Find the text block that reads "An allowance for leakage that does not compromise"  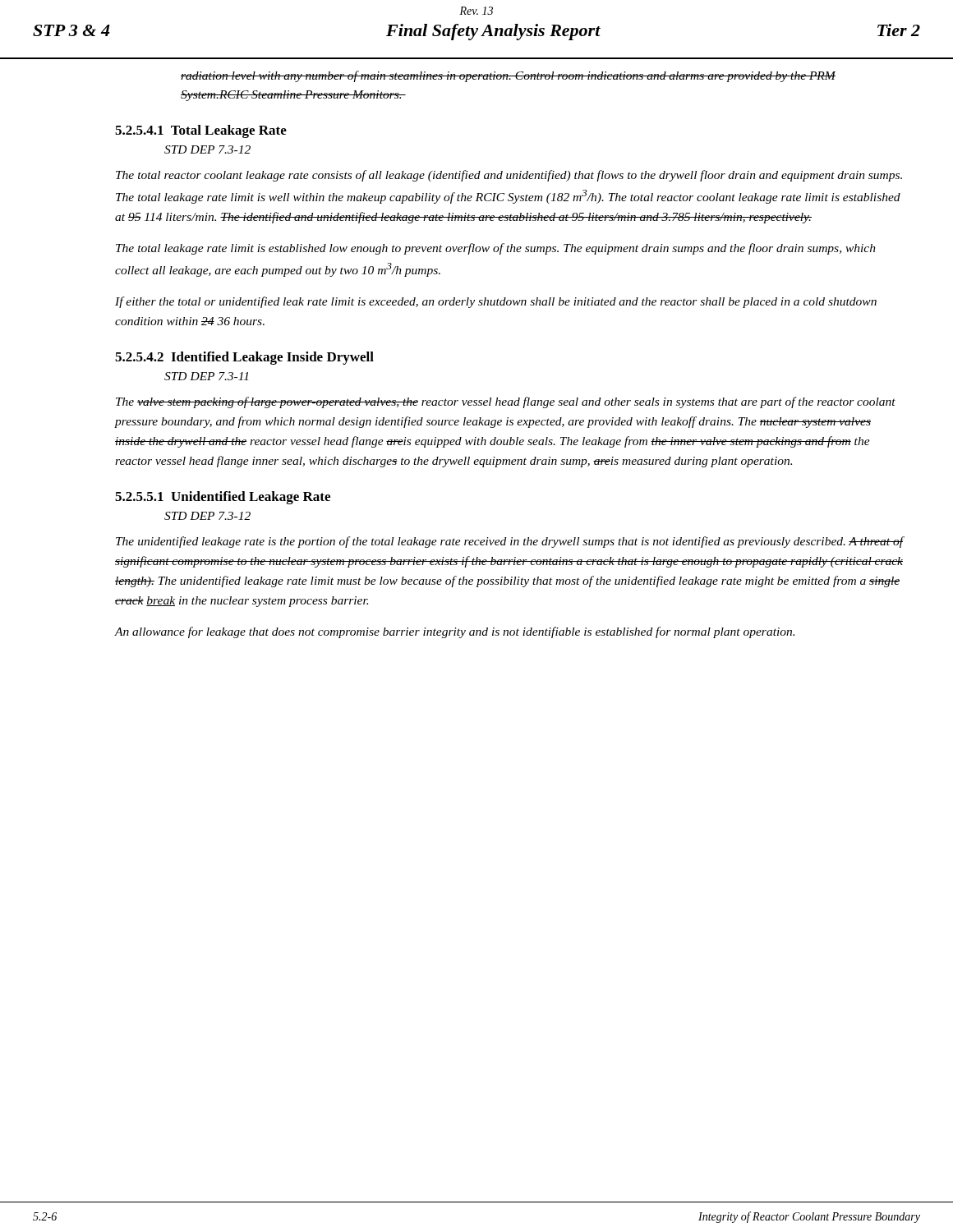click(x=455, y=631)
